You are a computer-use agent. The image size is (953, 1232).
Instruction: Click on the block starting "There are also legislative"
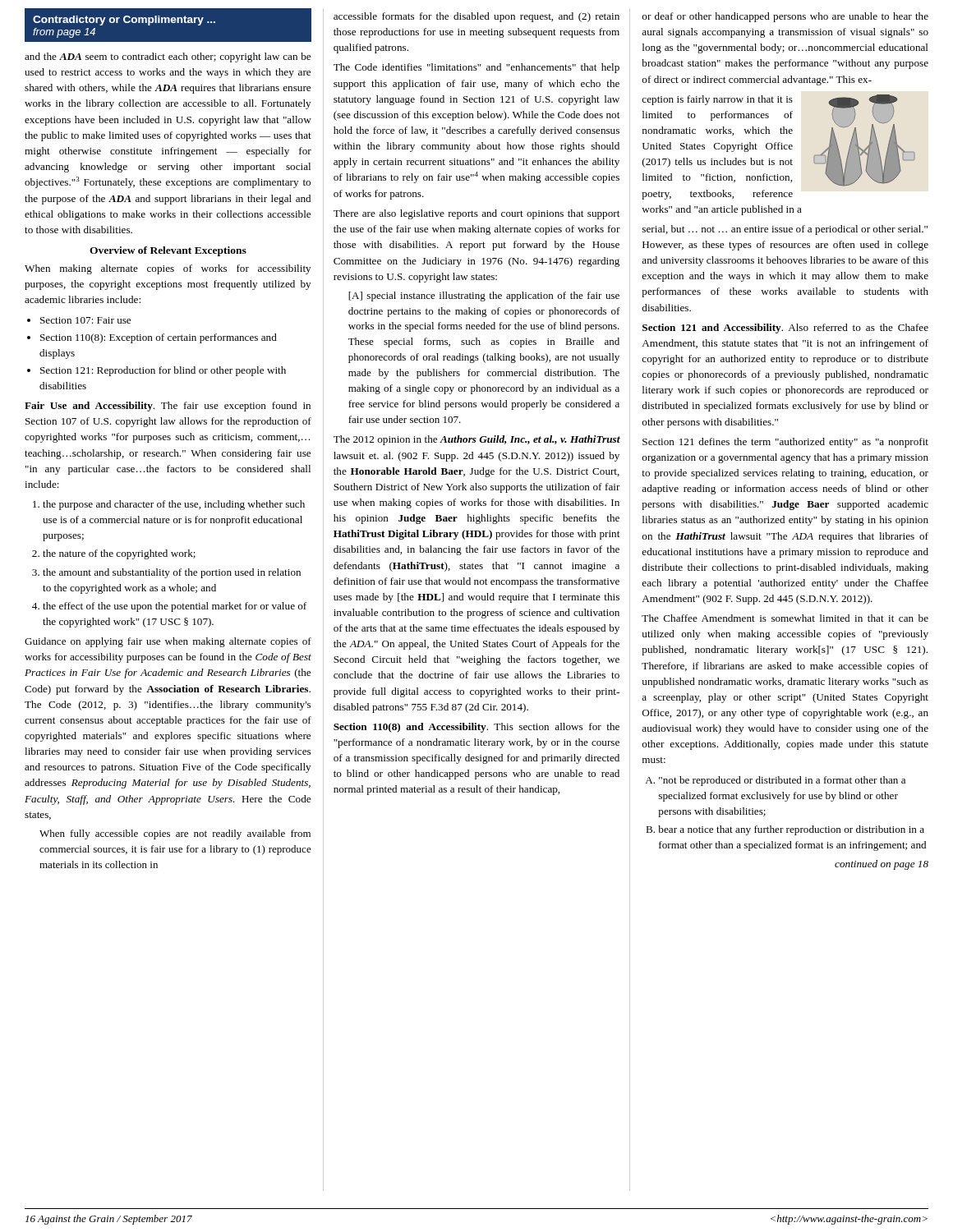[476, 245]
